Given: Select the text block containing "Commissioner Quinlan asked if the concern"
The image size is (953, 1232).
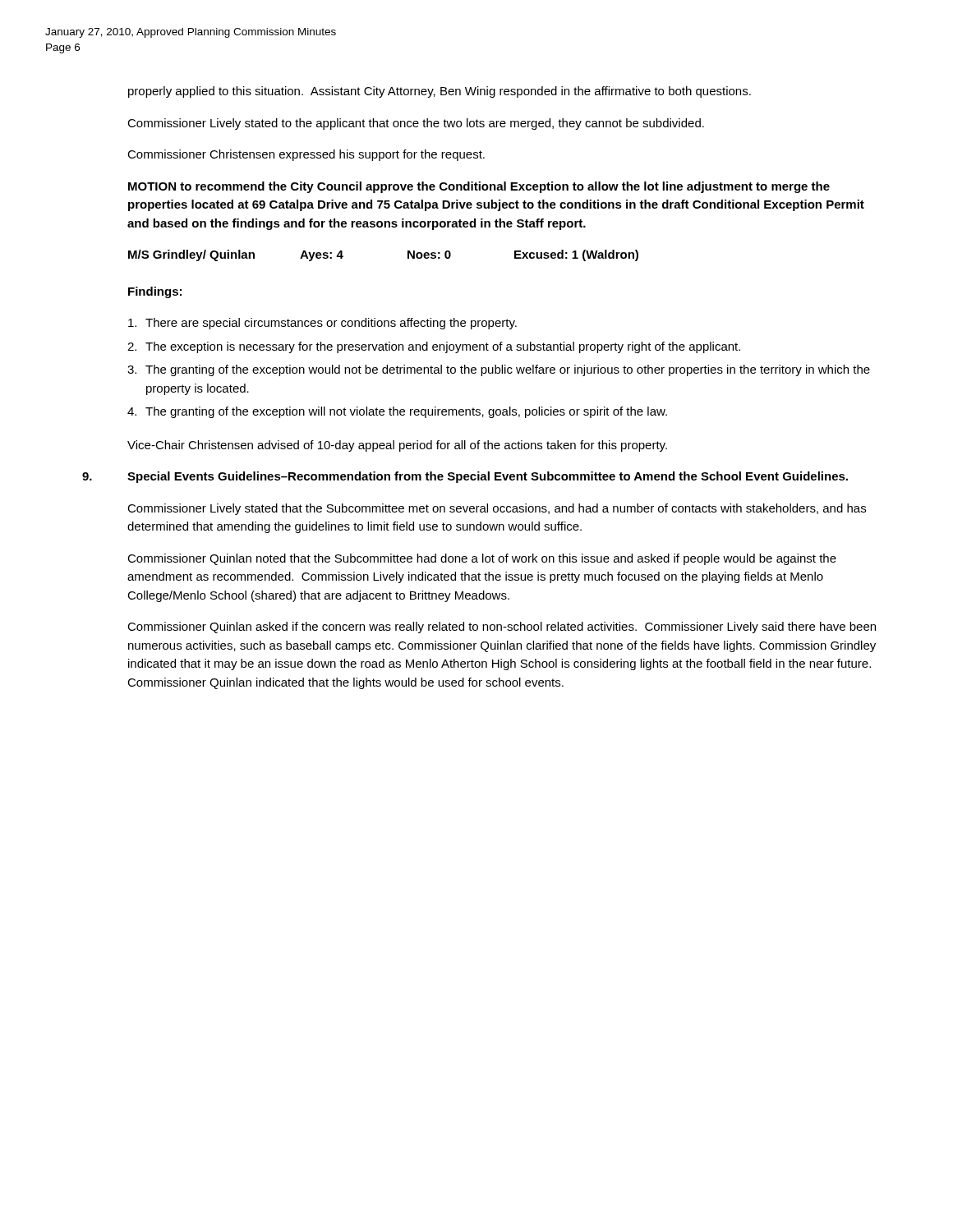Looking at the screenshot, I should tap(507, 655).
